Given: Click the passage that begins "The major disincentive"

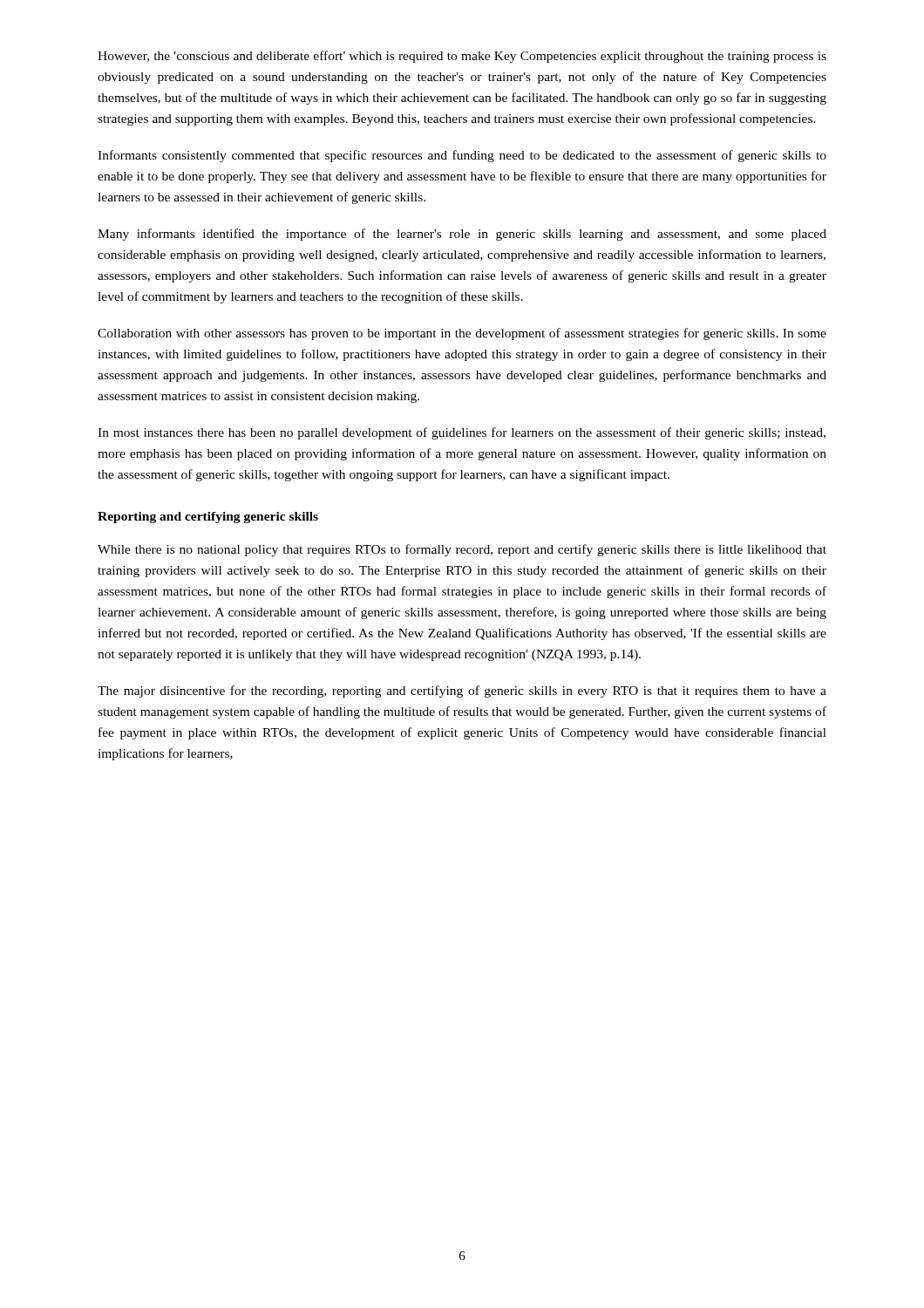Looking at the screenshot, I should [x=462, y=722].
